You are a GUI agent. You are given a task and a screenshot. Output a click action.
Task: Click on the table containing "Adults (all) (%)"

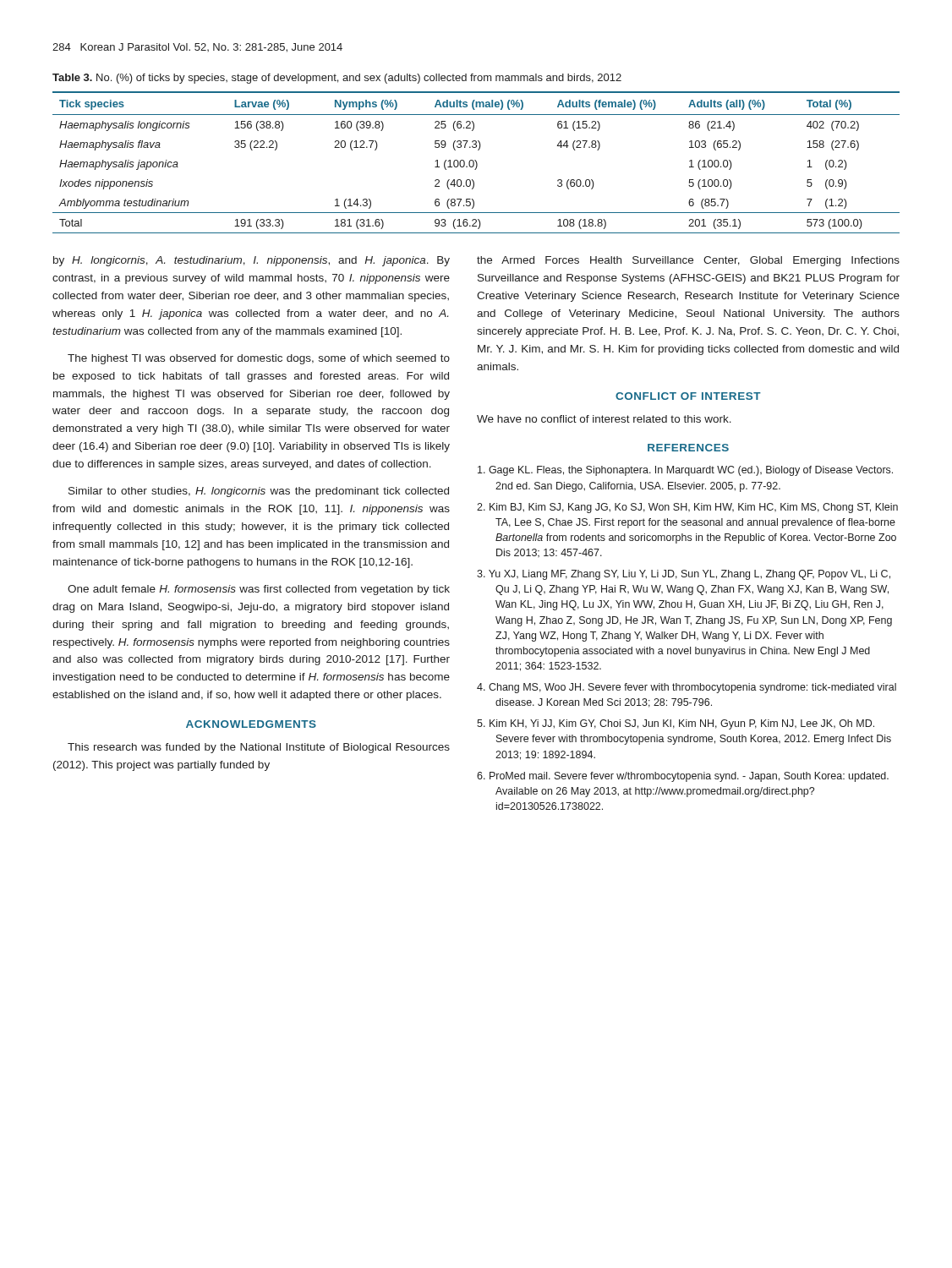(476, 162)
